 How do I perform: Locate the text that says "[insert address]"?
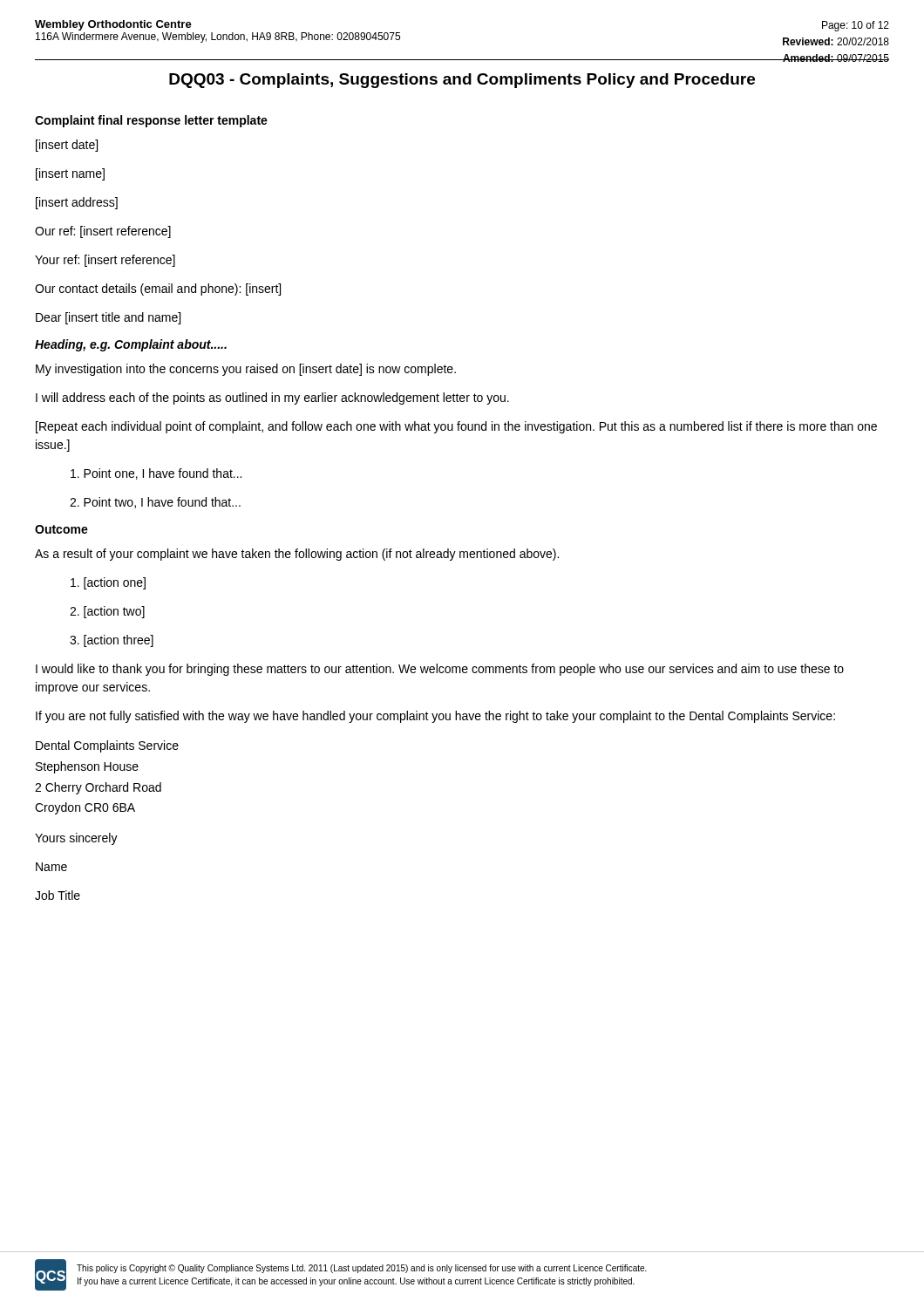click(77, 202)
